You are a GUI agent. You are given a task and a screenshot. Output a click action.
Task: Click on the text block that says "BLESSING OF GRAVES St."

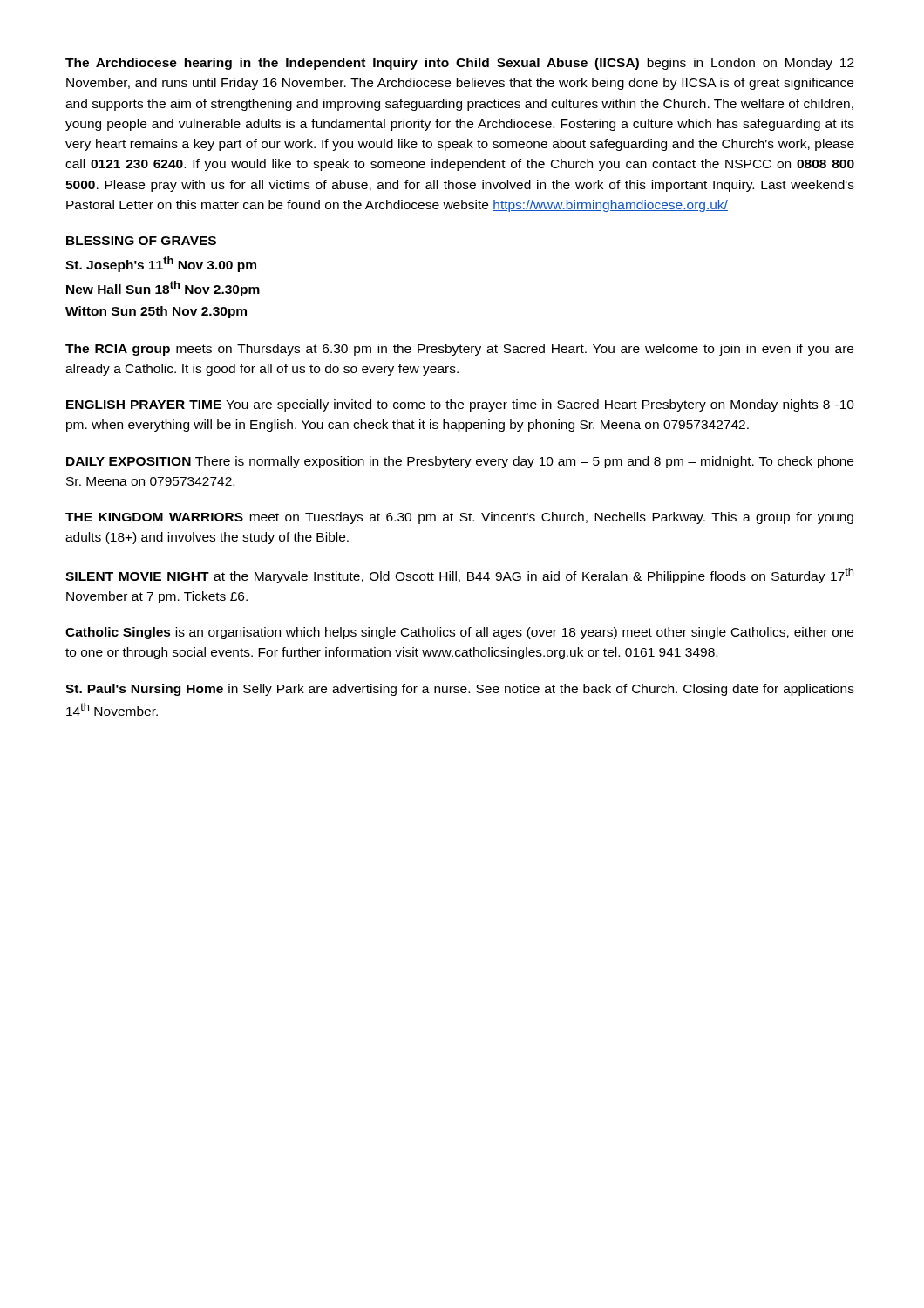click(163, 275)
